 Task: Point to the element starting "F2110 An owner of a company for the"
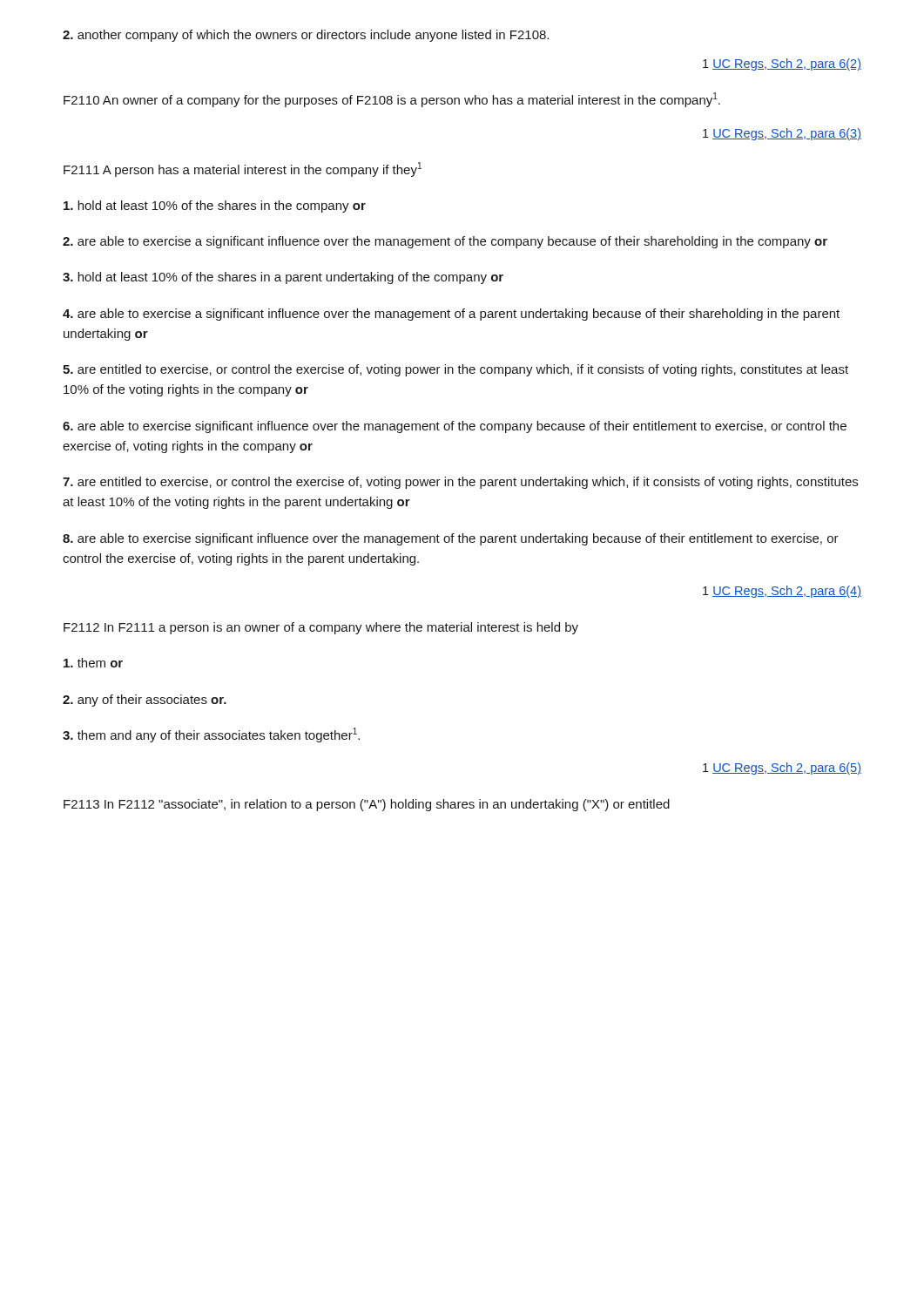click(x=392, y=100)
